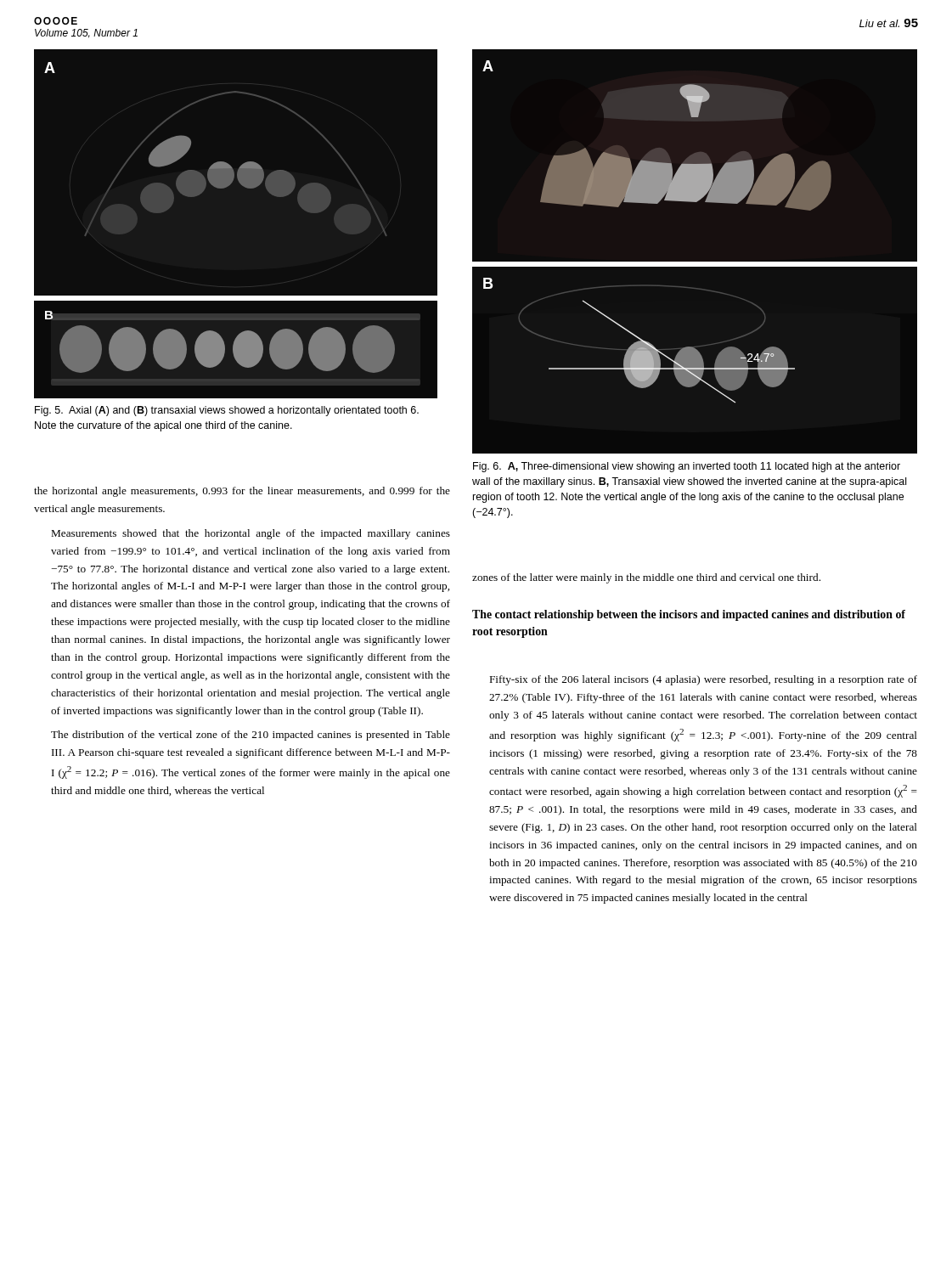
Task: Locate the section header that opens with "The contact relationship between"
Action: click(x=689, y=623)
